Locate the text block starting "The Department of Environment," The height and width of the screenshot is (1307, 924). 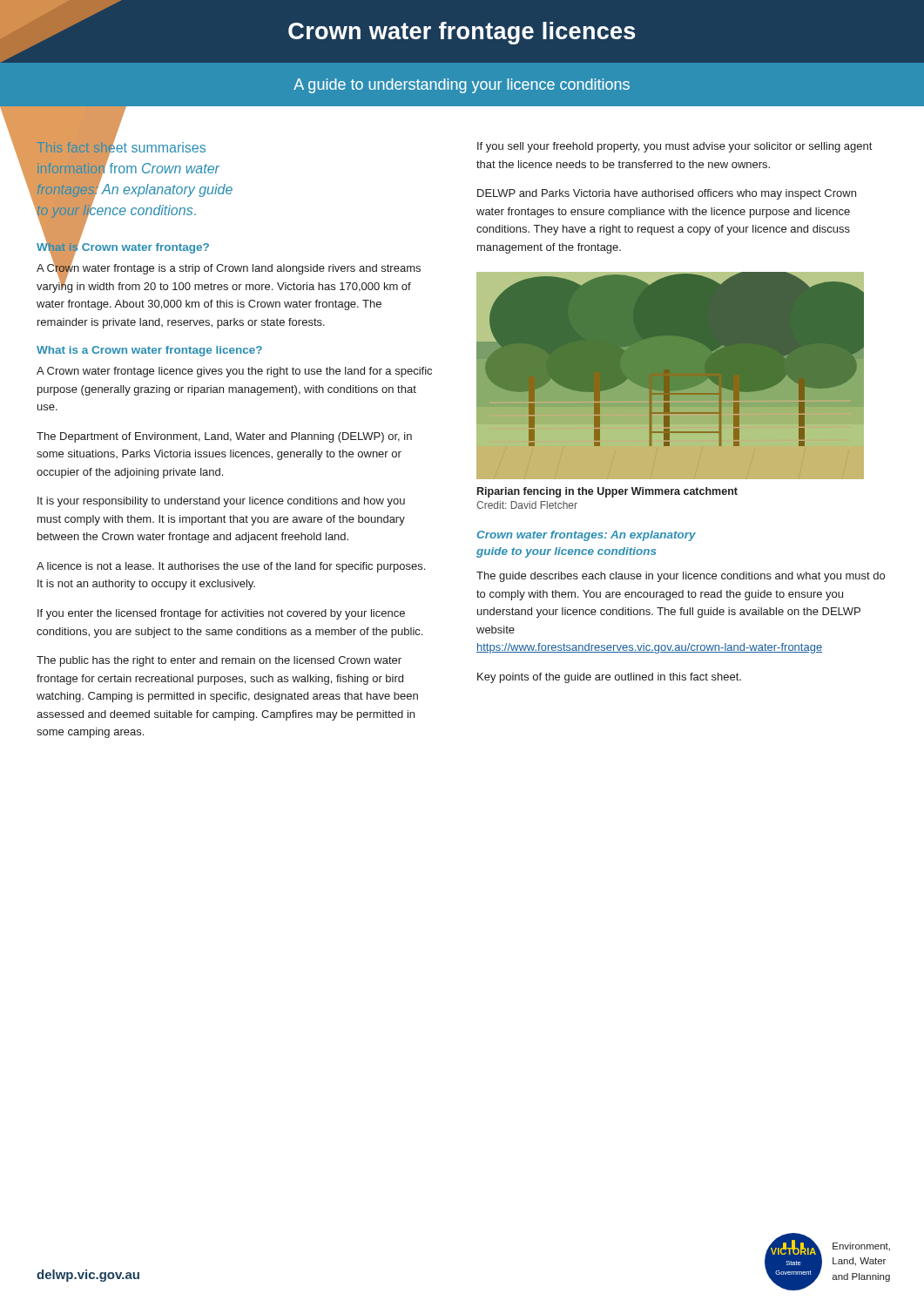coord(224,454)
